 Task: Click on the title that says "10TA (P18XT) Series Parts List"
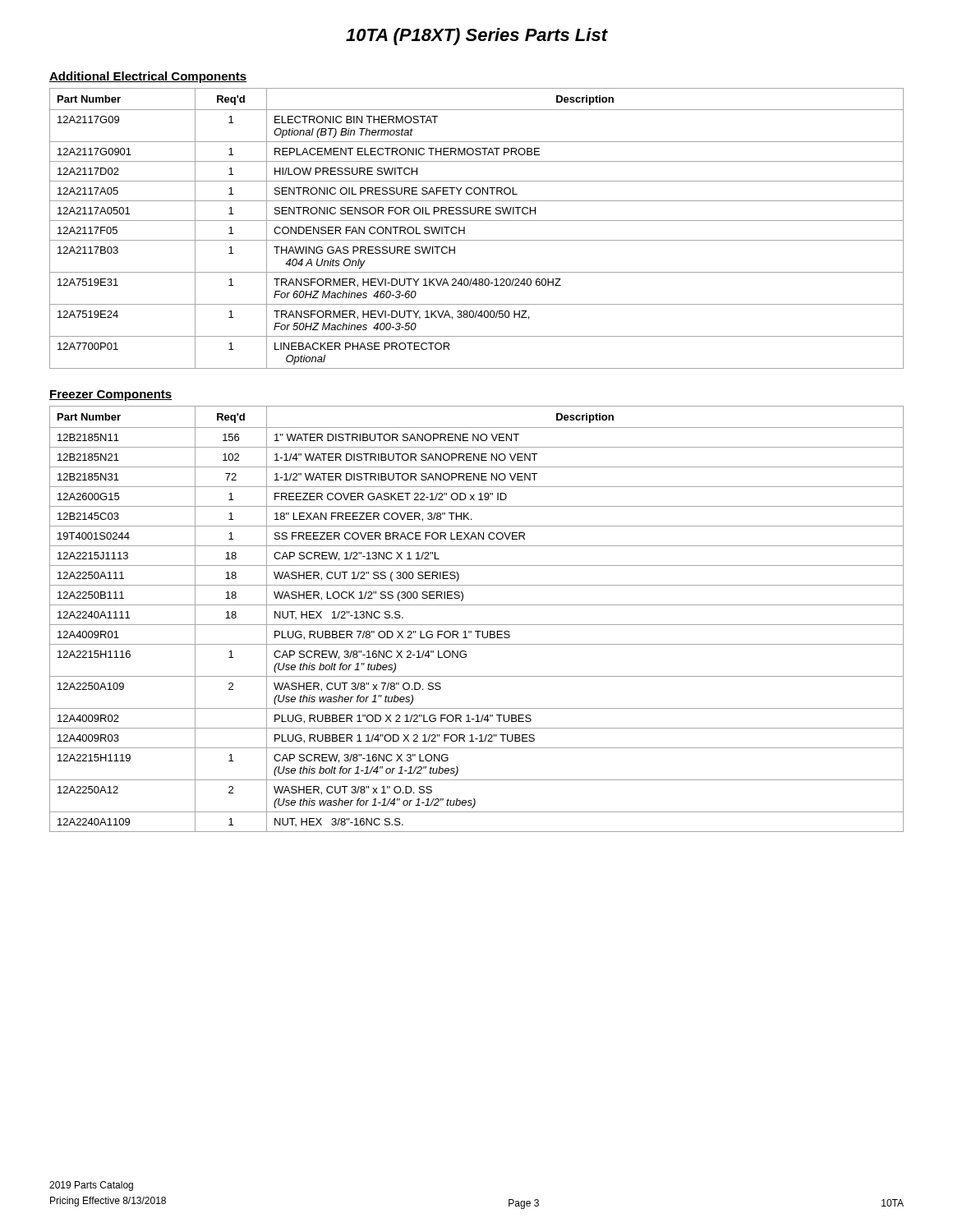pyautogui.click(x=476, y=35)
